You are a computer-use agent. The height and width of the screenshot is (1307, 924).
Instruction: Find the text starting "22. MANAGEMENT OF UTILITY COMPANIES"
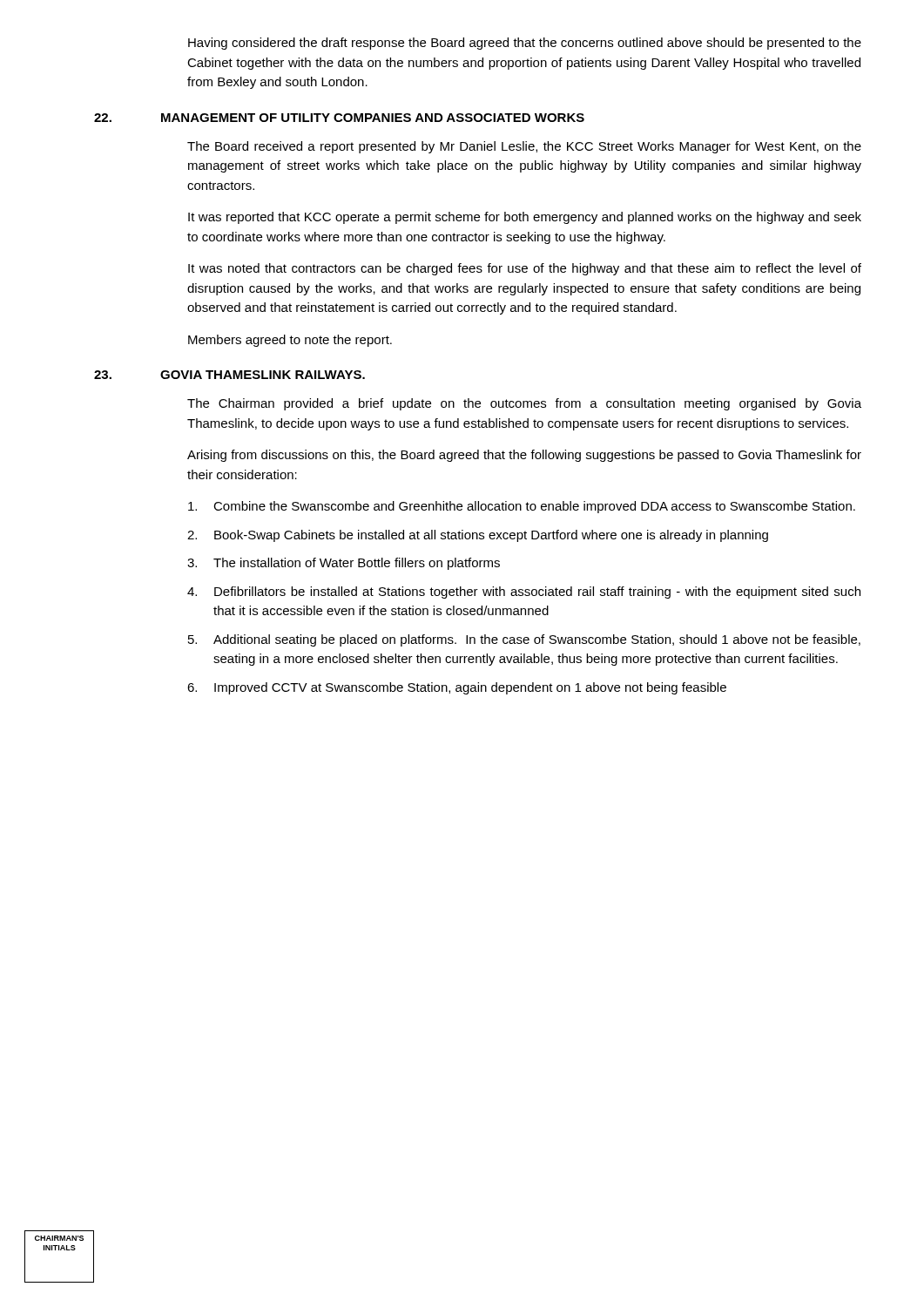[339, 117]
